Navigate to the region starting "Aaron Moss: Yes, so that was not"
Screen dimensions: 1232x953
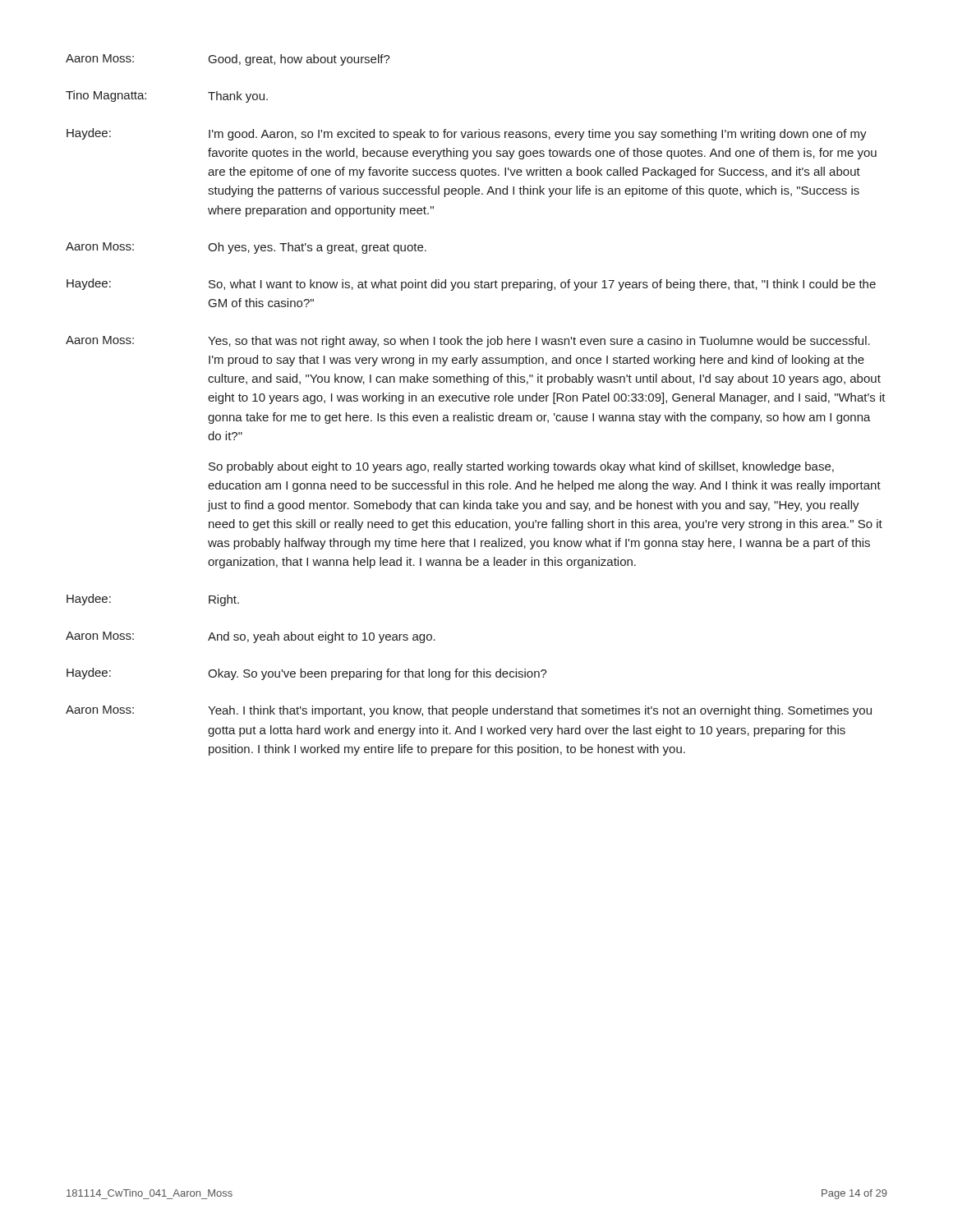coord(476,451)
